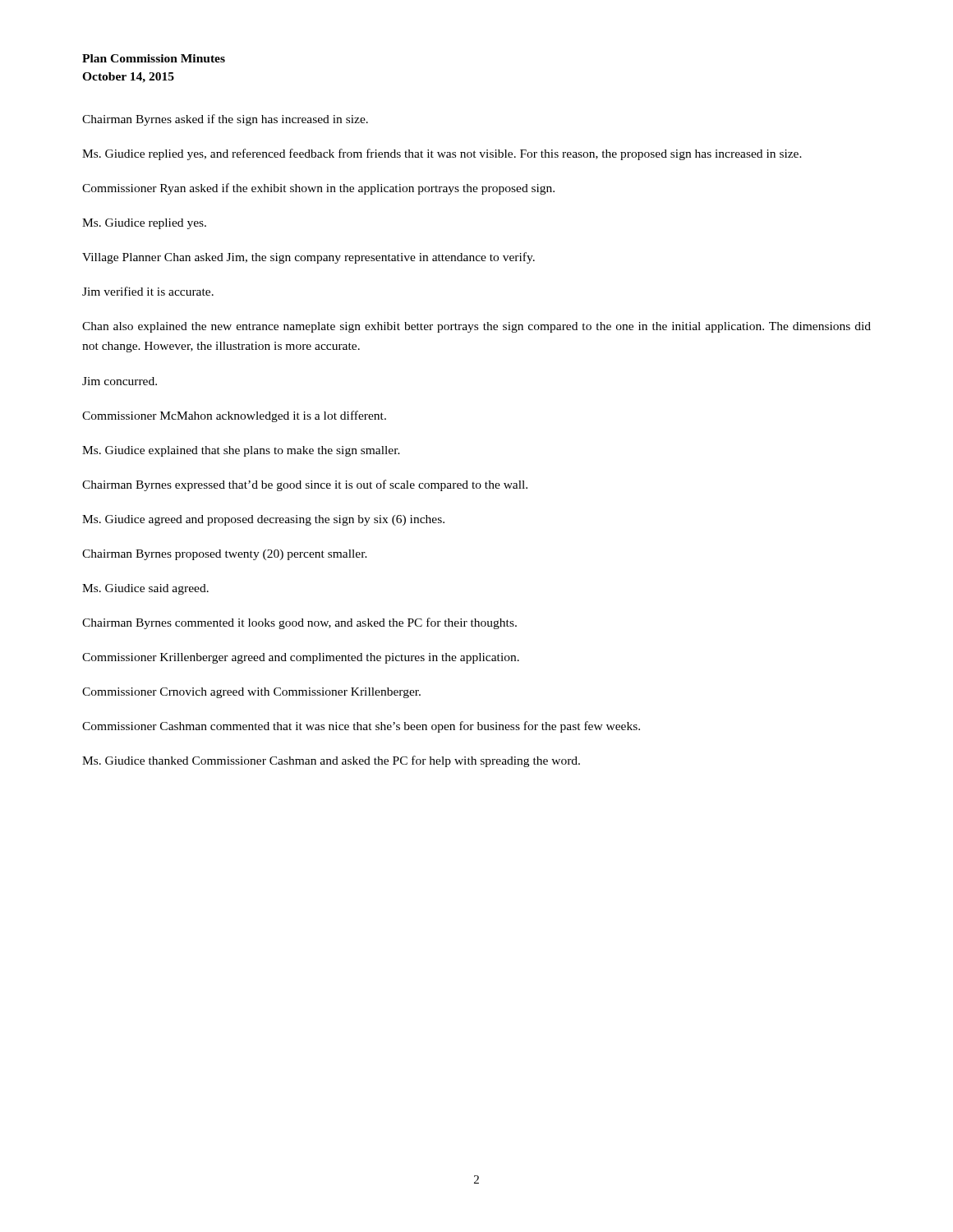The height and width of the screenshot is (1232, 953).
Task: Select the text block with the text "Ms. Giudice thanked Commissioner Cashman and asked the"
Action: 332,760
